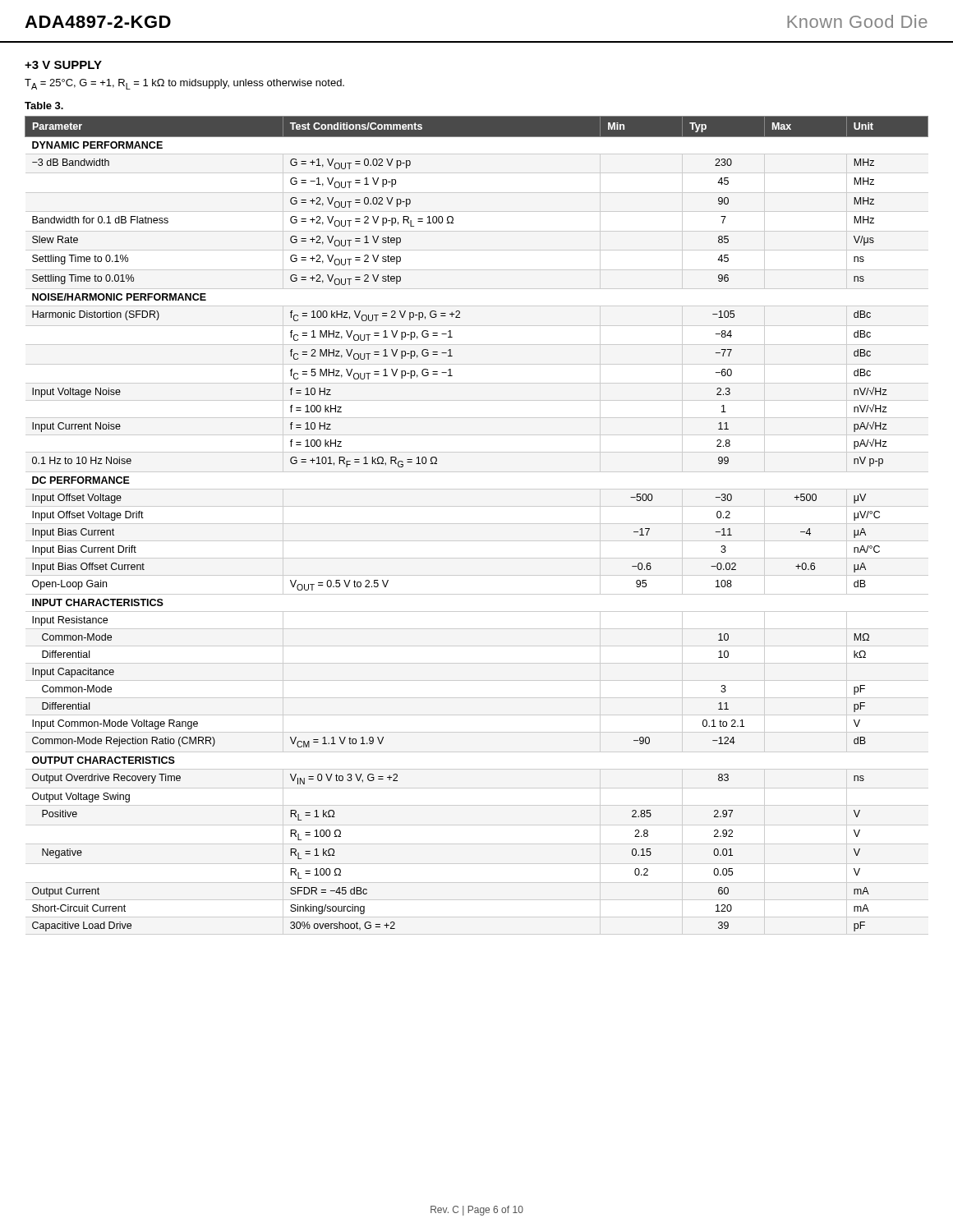The image size is (953, 1232).
Task: Click where it says "+3 V SUPPLY"
Action: pyautogui.click(x=63, y=64)
